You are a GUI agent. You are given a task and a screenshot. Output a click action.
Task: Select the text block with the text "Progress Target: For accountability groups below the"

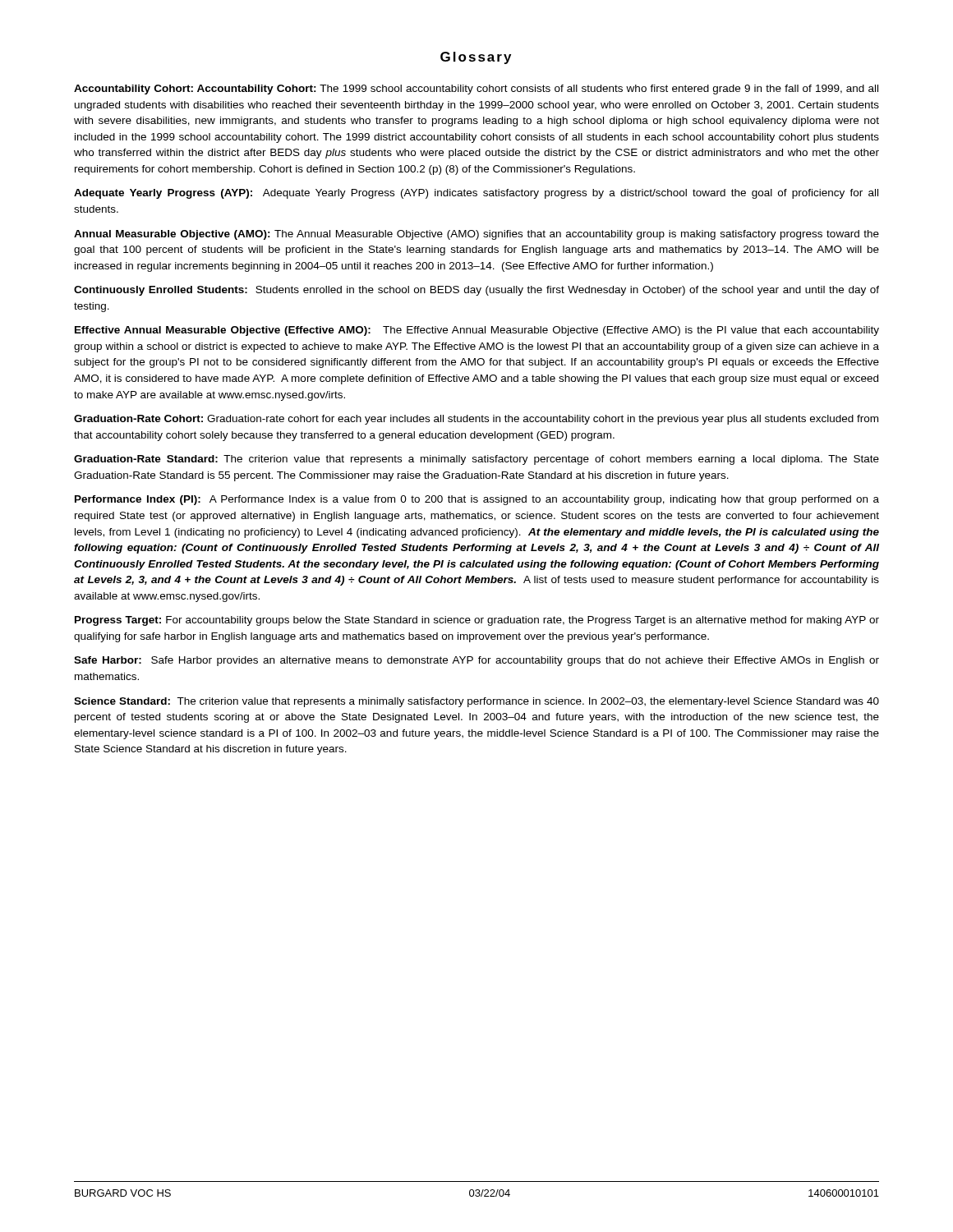click(x=476, y=628)
